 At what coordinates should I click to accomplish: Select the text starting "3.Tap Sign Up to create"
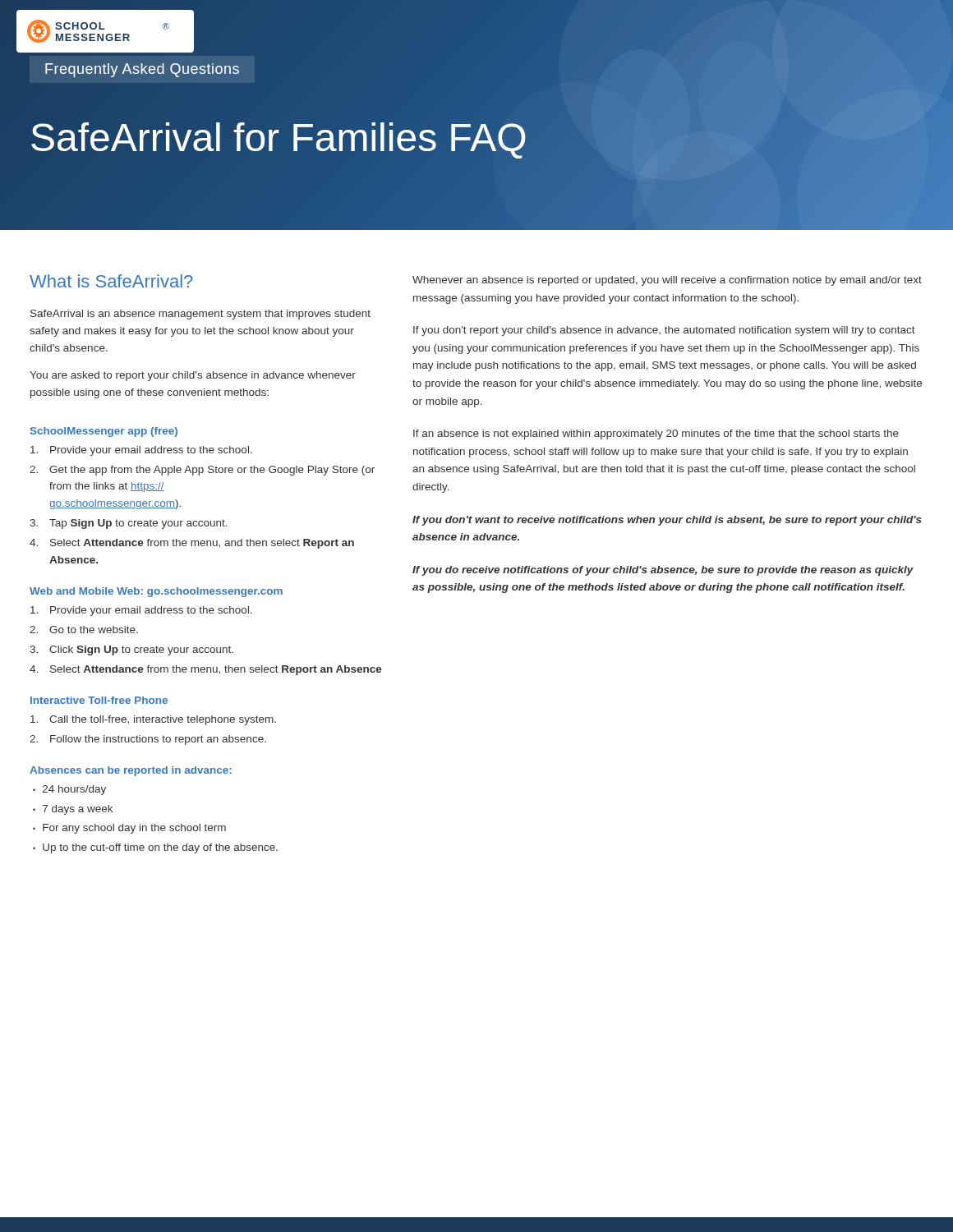(x=206, y=524)
